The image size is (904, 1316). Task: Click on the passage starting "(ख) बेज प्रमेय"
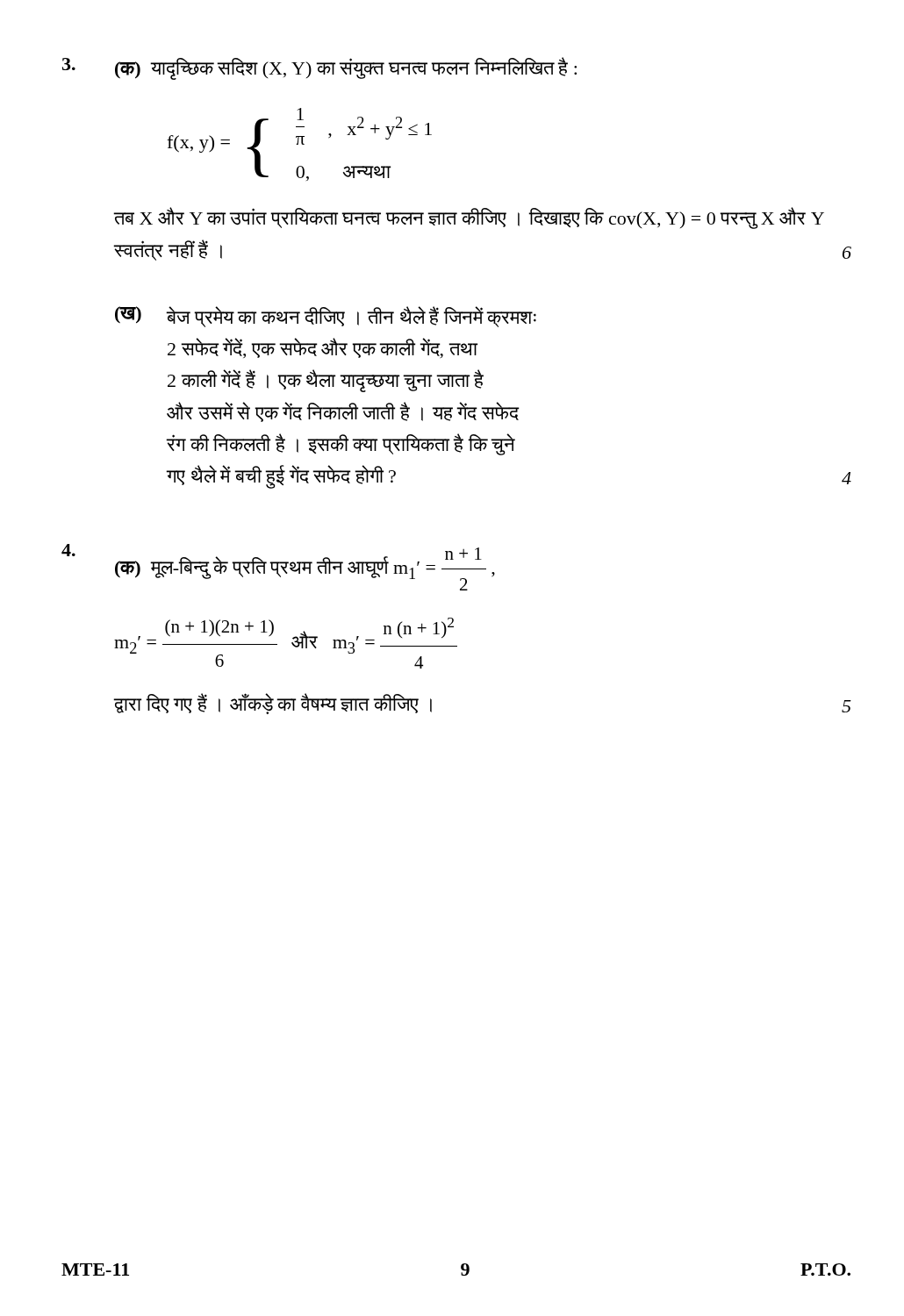pos(483,398)
